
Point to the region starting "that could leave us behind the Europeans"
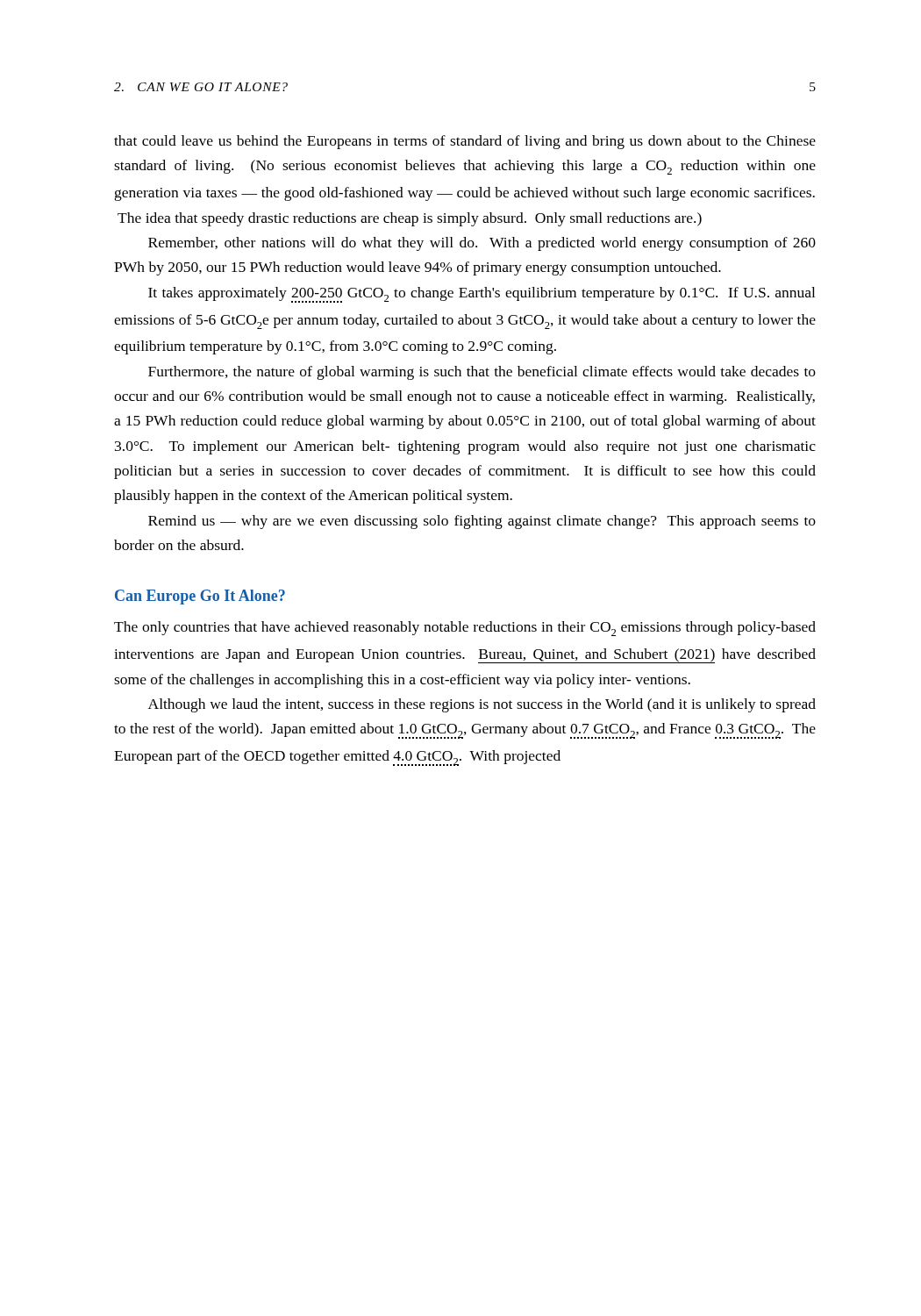point(465,179)
